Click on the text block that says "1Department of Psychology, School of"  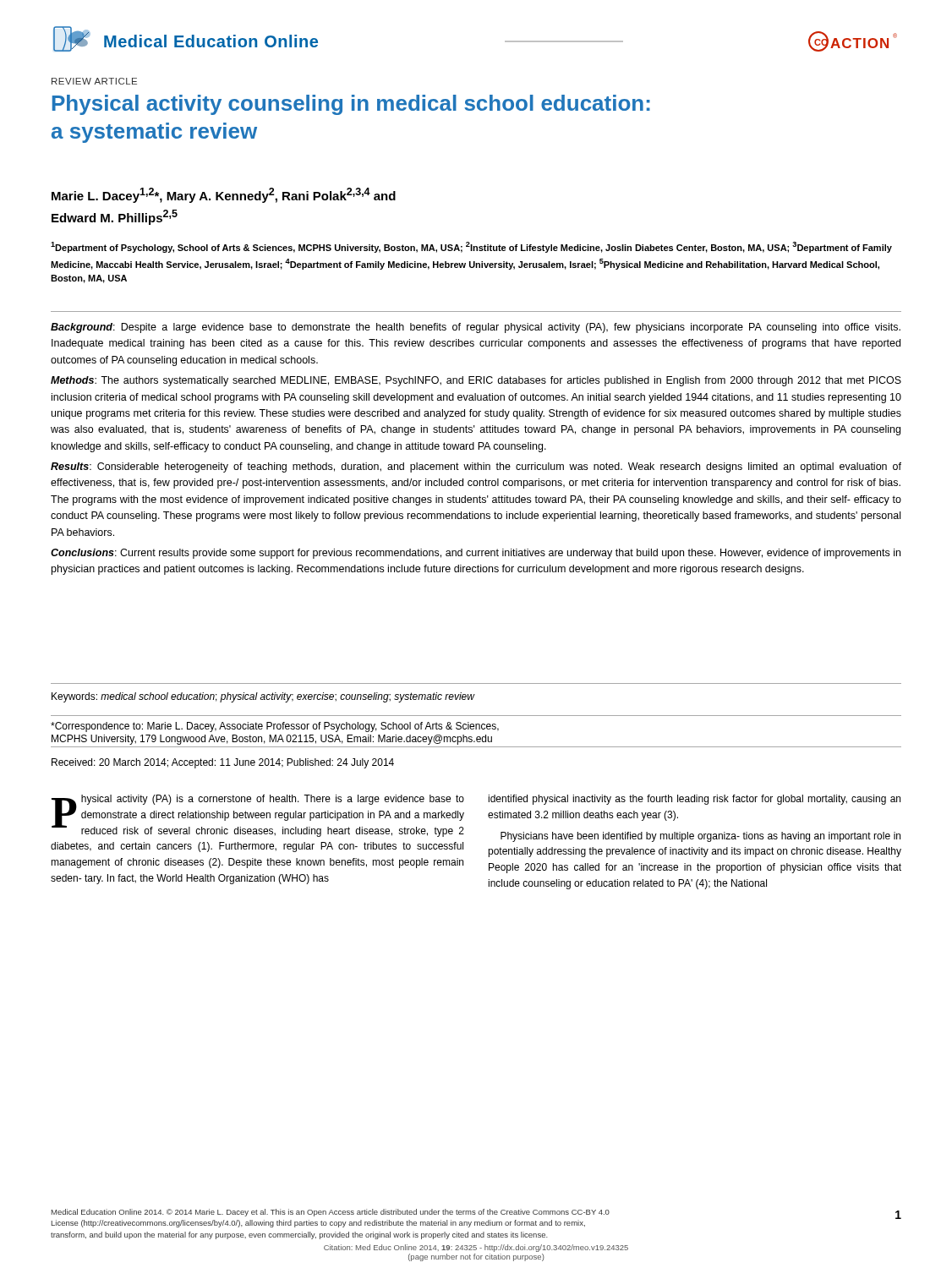476,262
